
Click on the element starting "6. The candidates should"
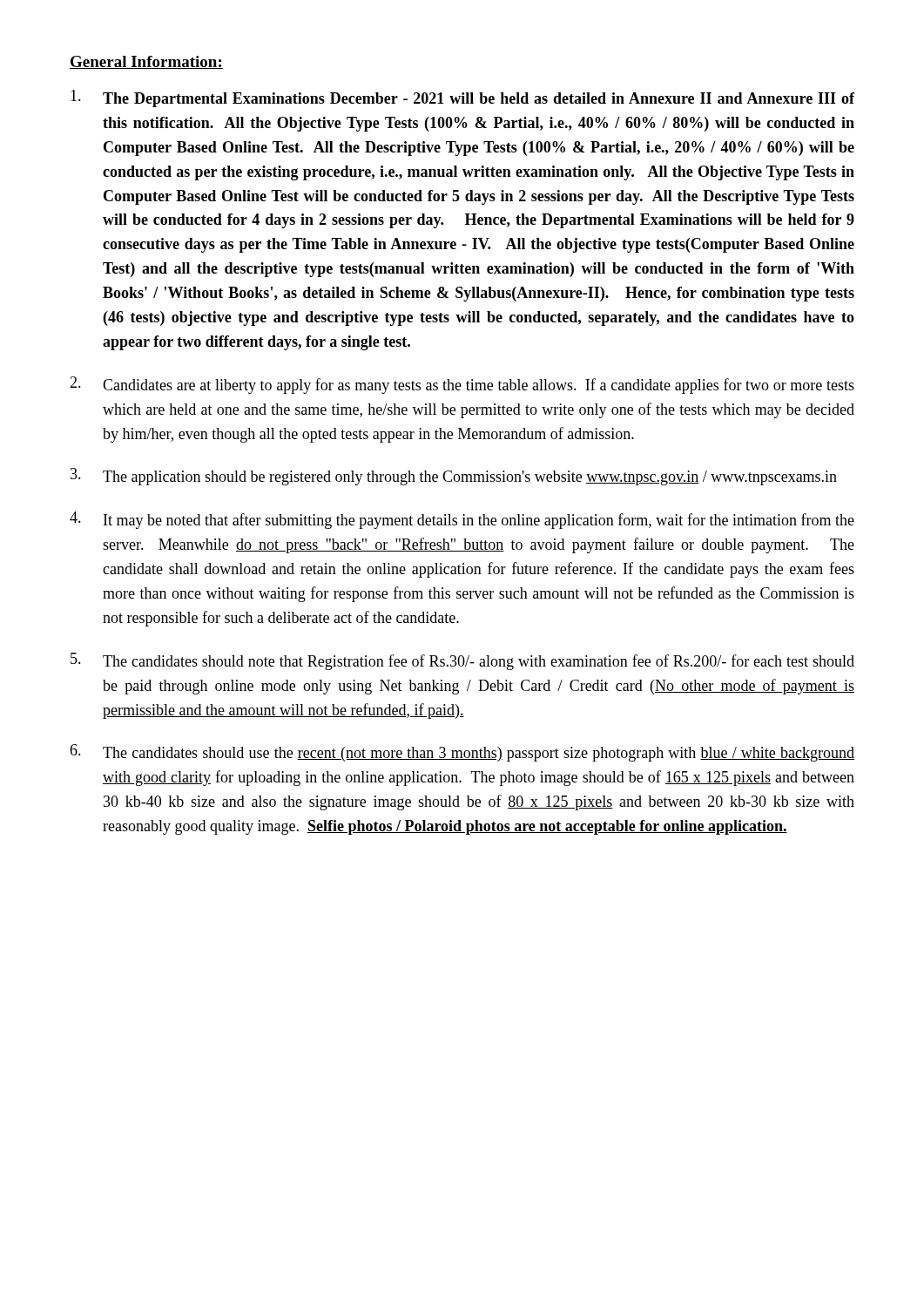pos(462,791)
